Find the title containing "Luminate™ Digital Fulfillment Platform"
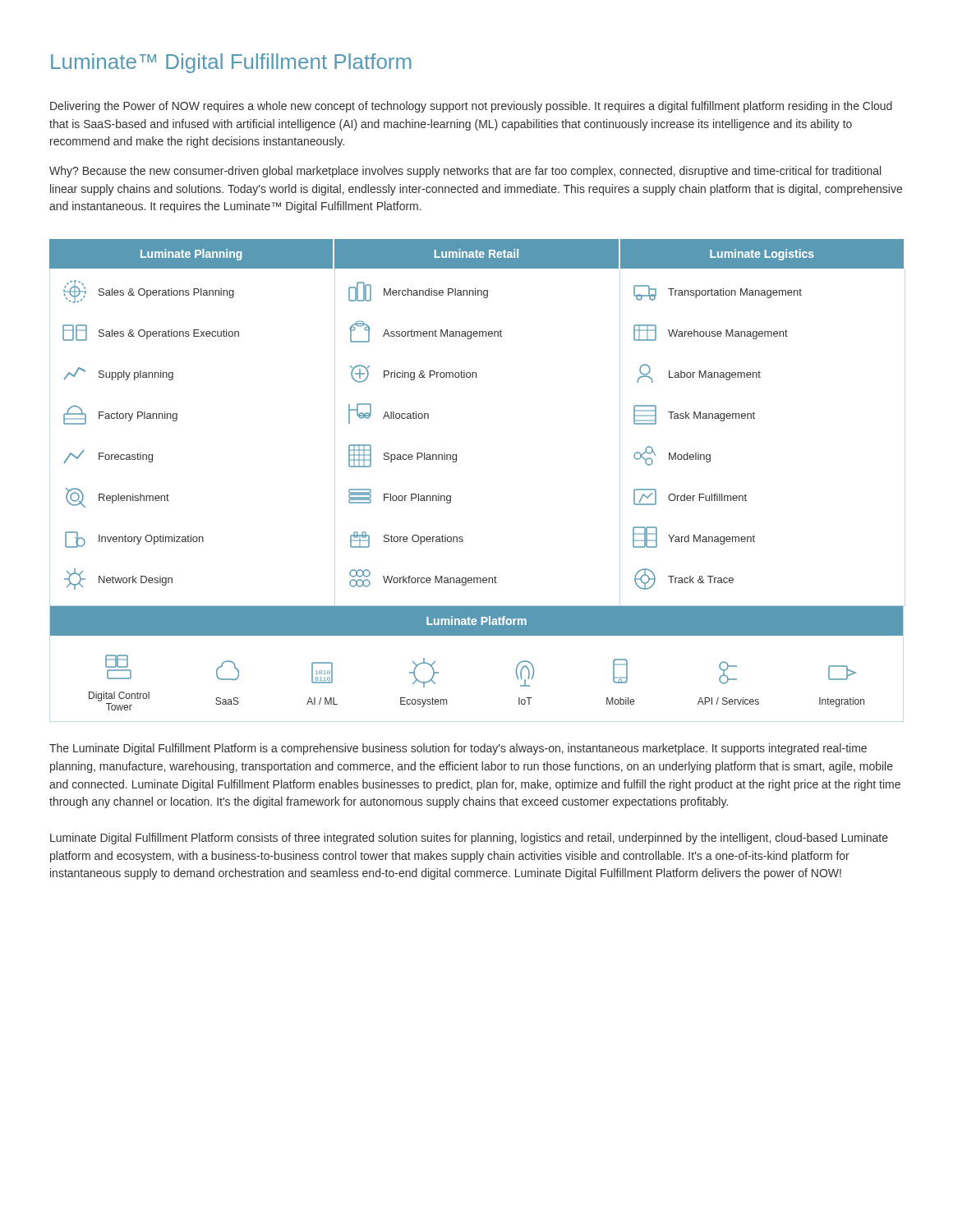953x1232 pixels. tap(231, 62)
